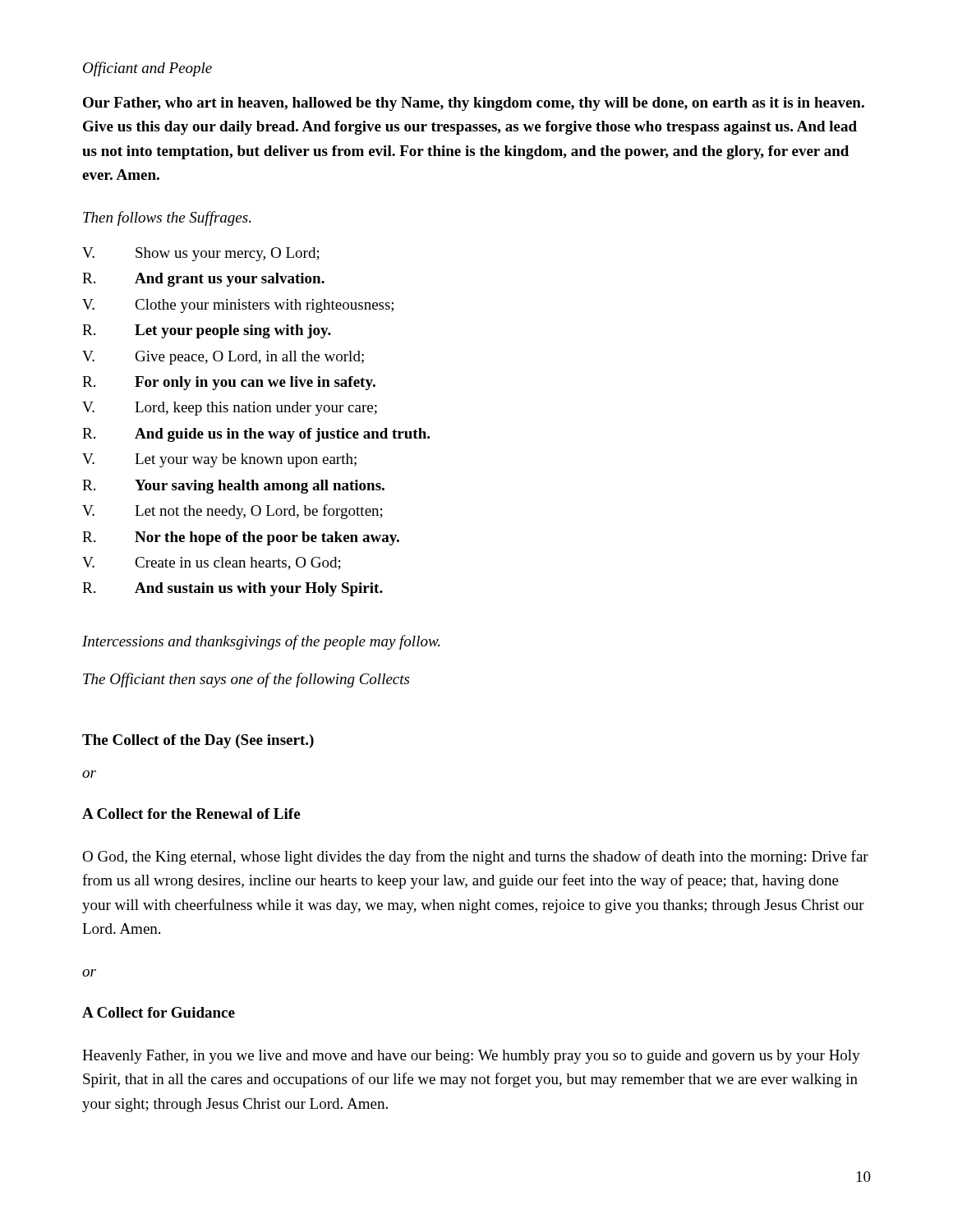
Task: Point to the text starting "V. Show us your mercy,"
Action: [201, 254]
